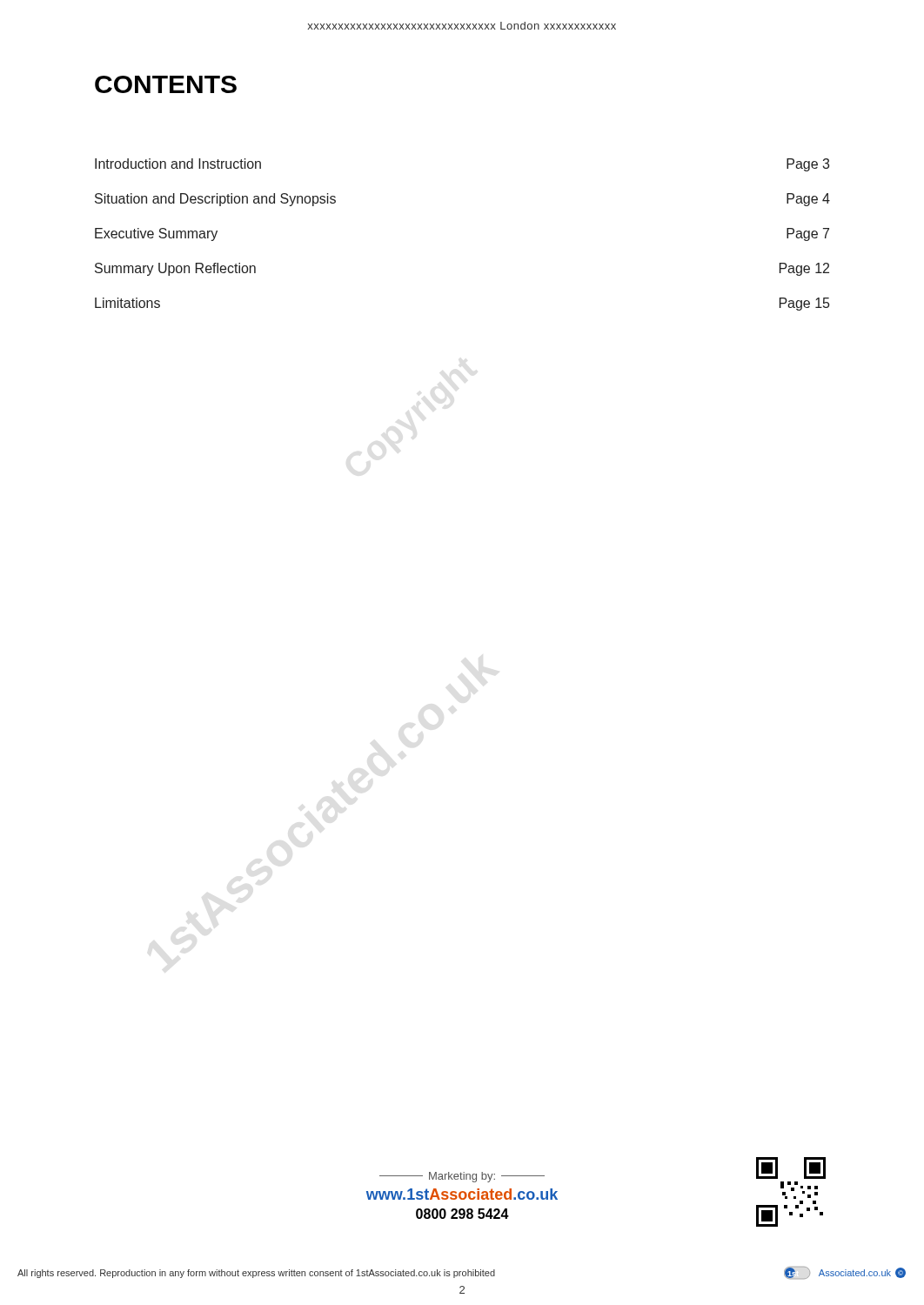Select the list item containing "Executive Summary Page 7"
Image resolution: width=924 pixels, height=1305 pixels.
[x=162, y=234]
